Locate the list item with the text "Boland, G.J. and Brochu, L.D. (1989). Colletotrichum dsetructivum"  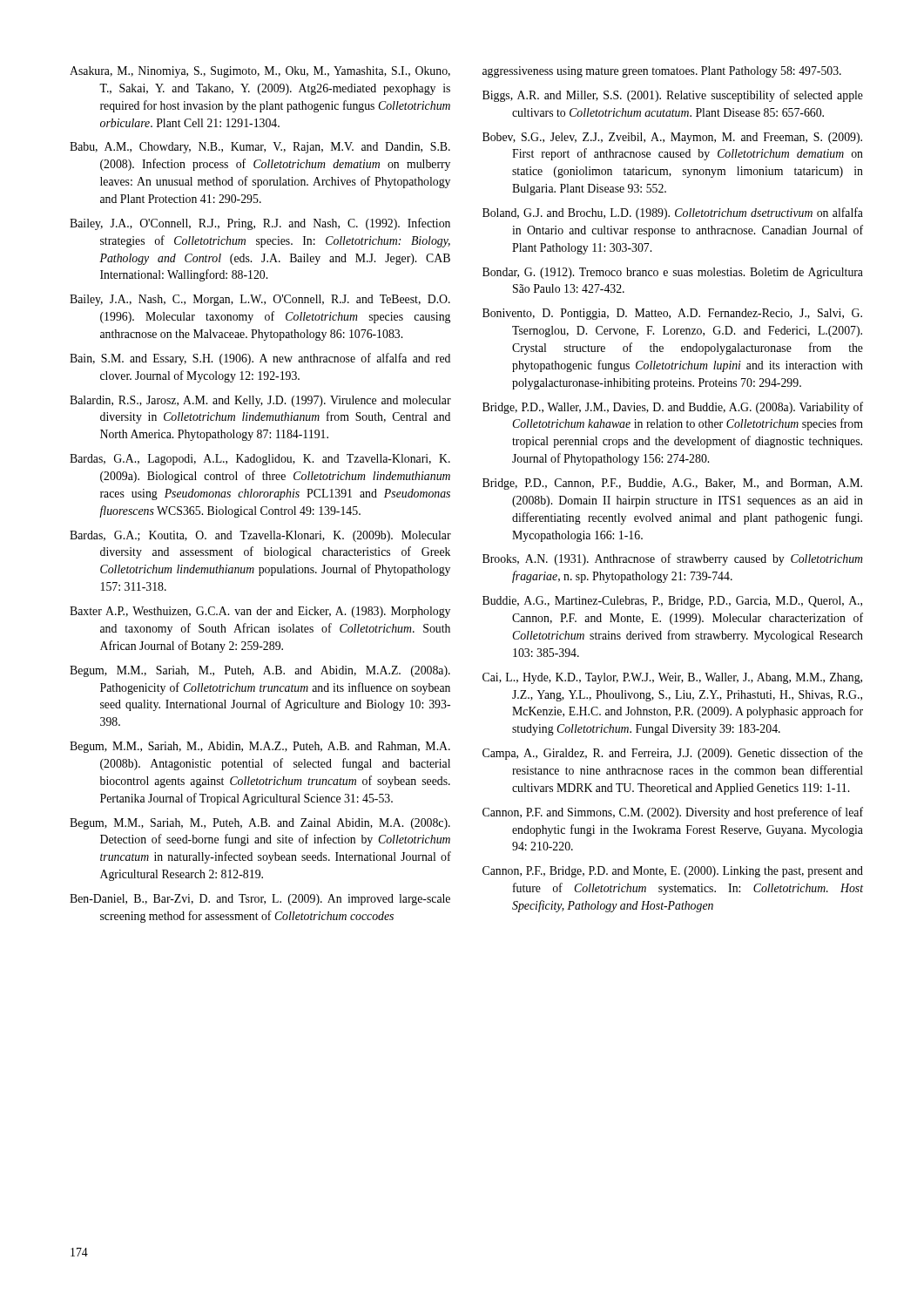point(673,230)
